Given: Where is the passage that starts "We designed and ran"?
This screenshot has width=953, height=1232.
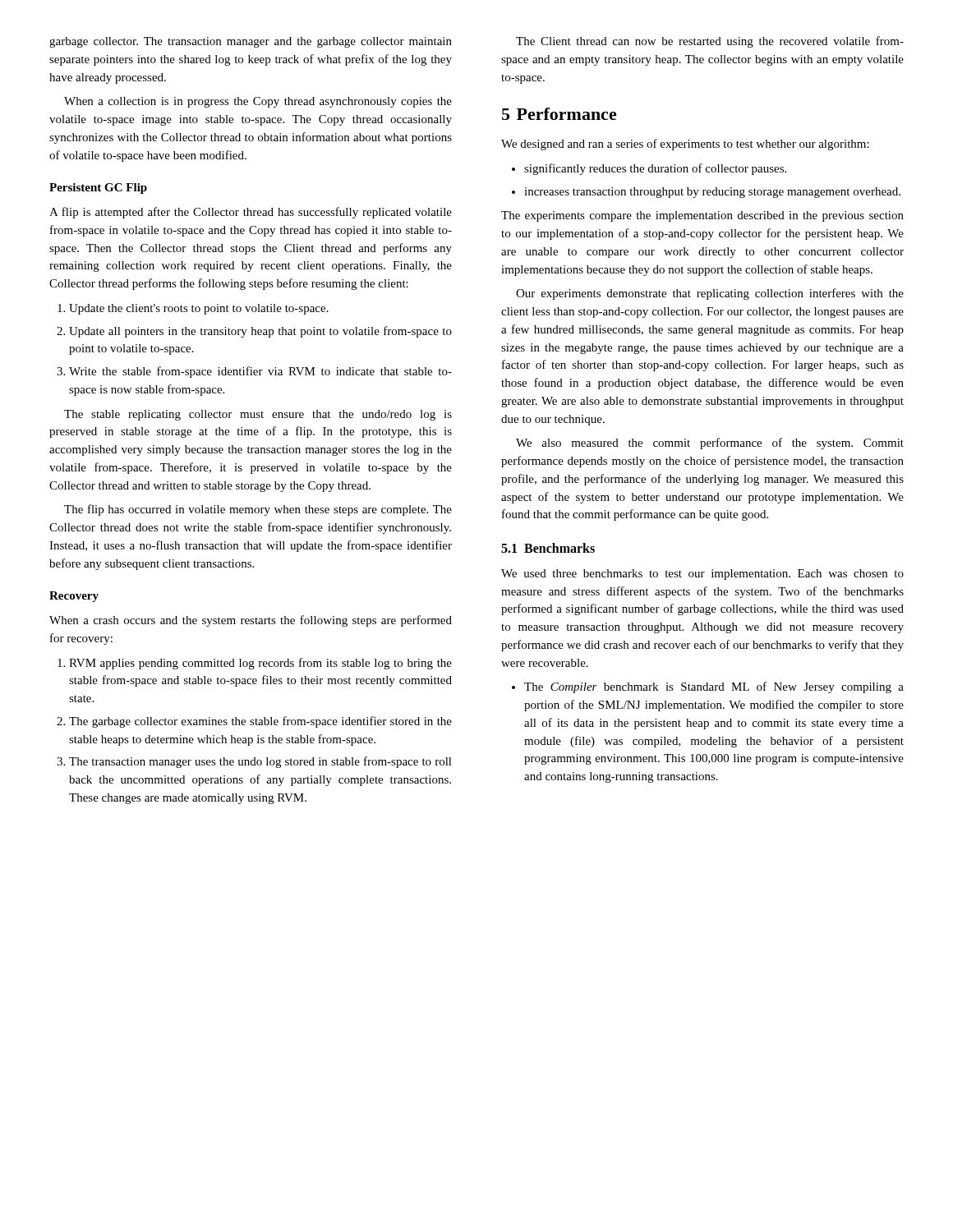Looking at the screenshot, I should [702, 145].
